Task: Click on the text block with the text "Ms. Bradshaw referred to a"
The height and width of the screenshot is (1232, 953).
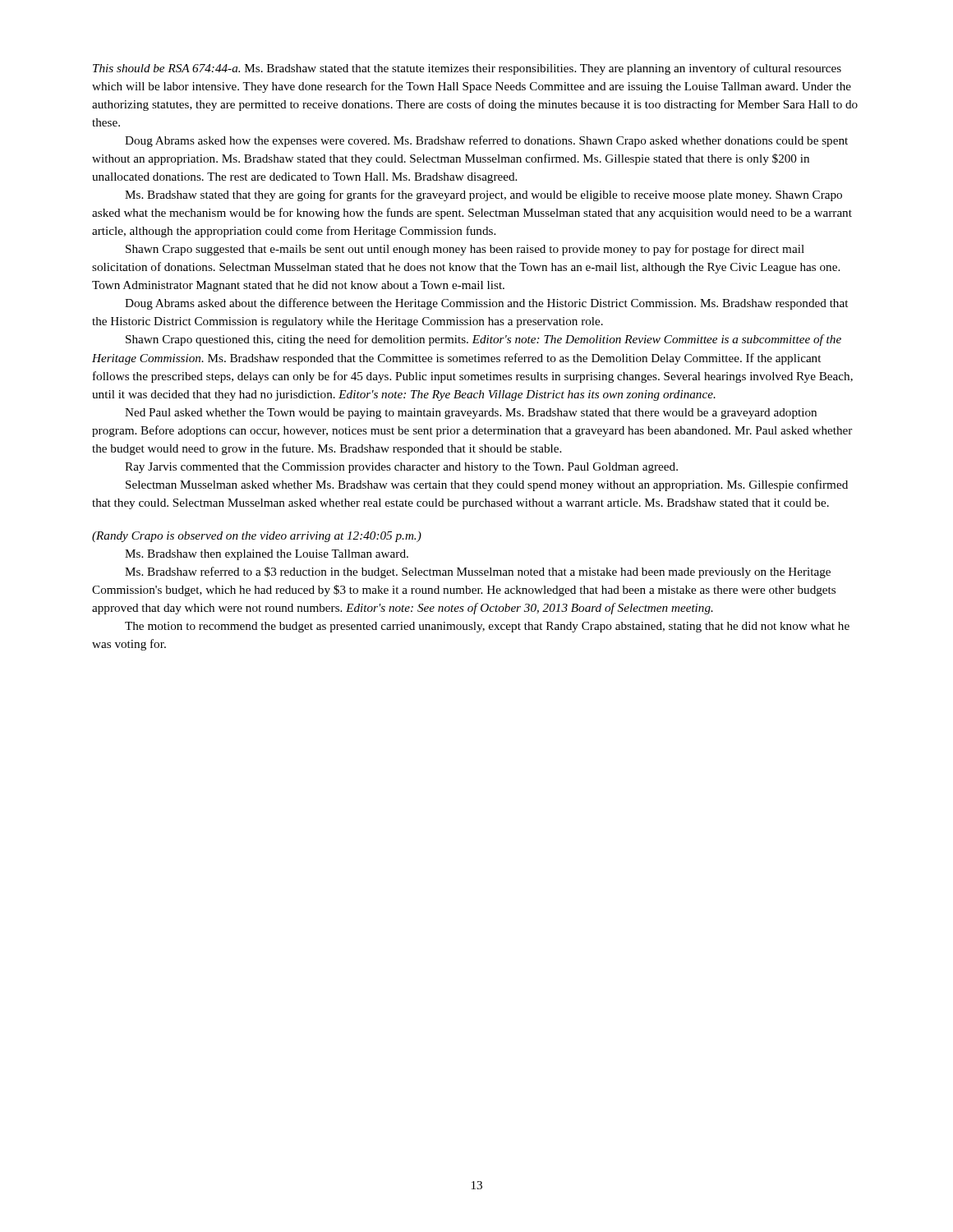Action: [x=476, y=590]
